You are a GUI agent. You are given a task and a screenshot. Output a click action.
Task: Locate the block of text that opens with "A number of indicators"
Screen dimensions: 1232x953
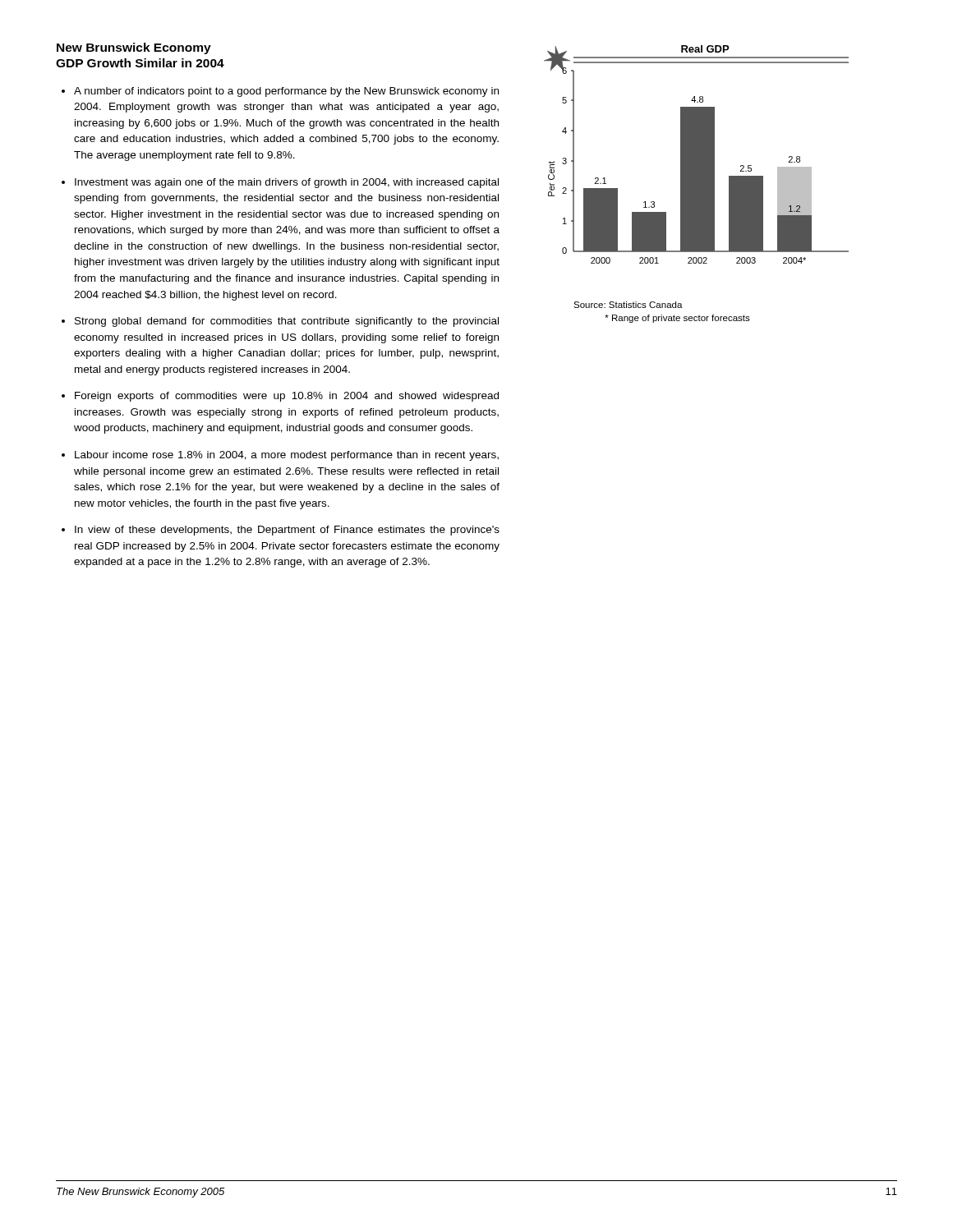click(287, 123)
